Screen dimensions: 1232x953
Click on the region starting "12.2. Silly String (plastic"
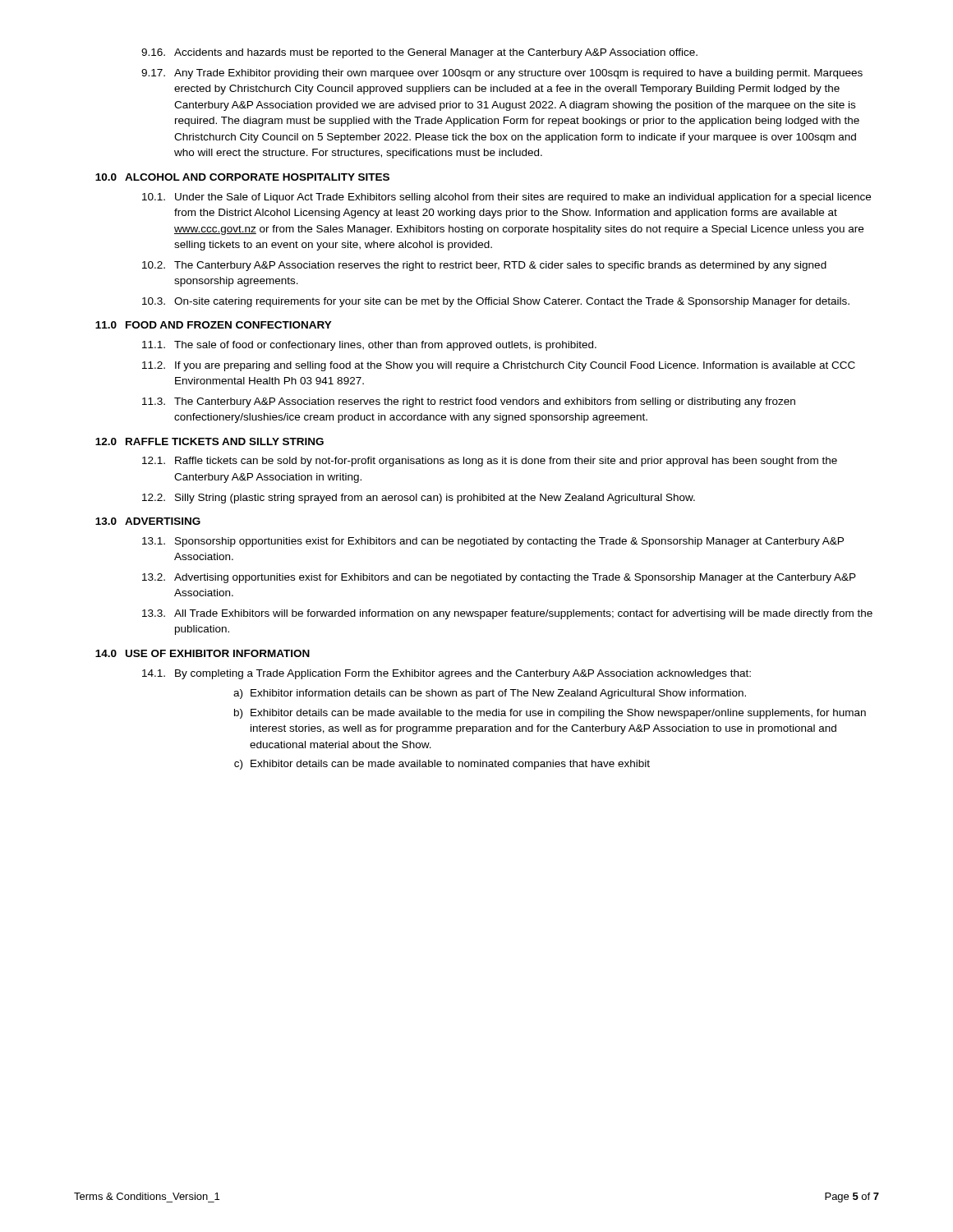pos(501,497)
